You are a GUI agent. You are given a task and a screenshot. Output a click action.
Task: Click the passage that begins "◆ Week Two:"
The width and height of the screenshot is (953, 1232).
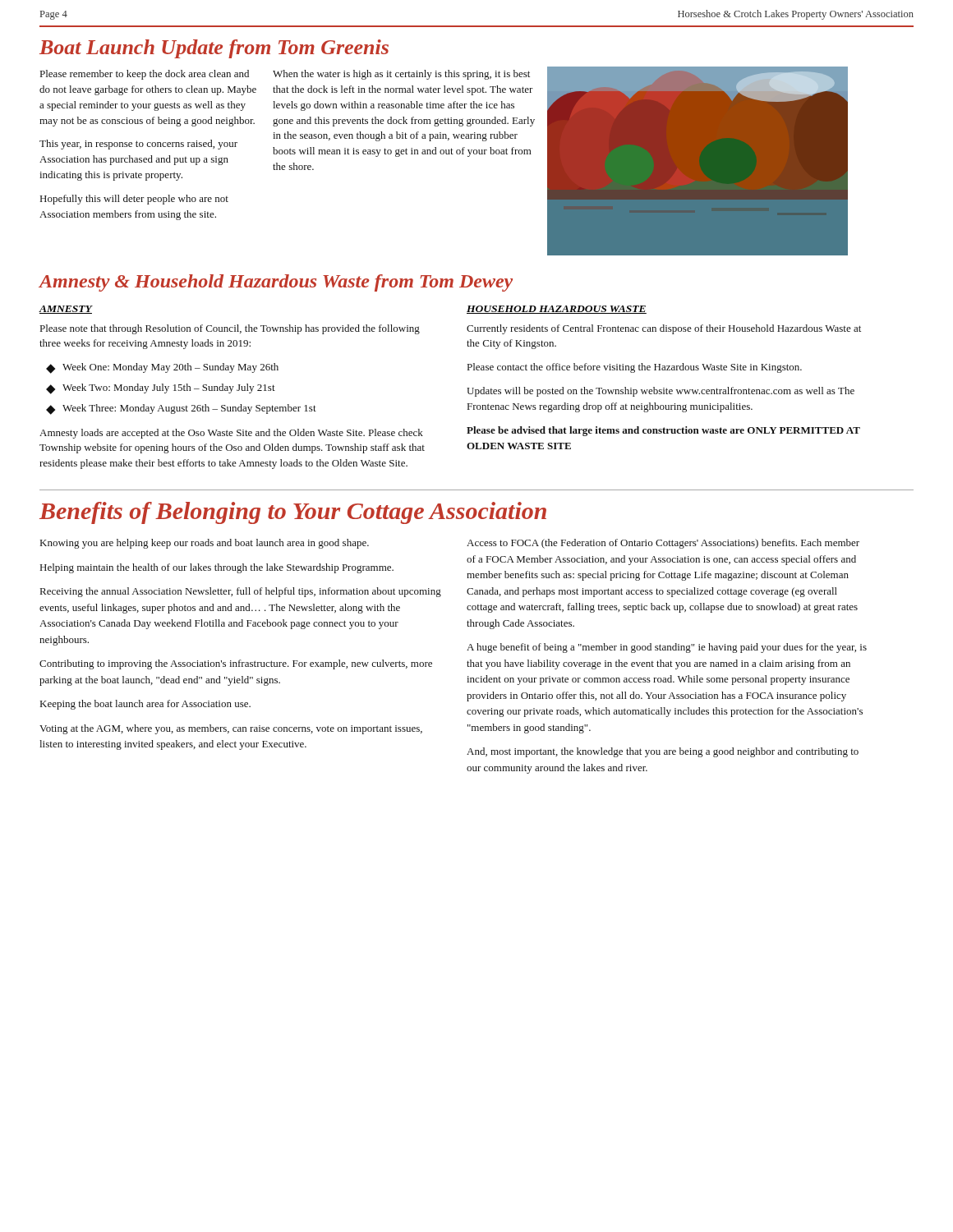pos(160,389)
